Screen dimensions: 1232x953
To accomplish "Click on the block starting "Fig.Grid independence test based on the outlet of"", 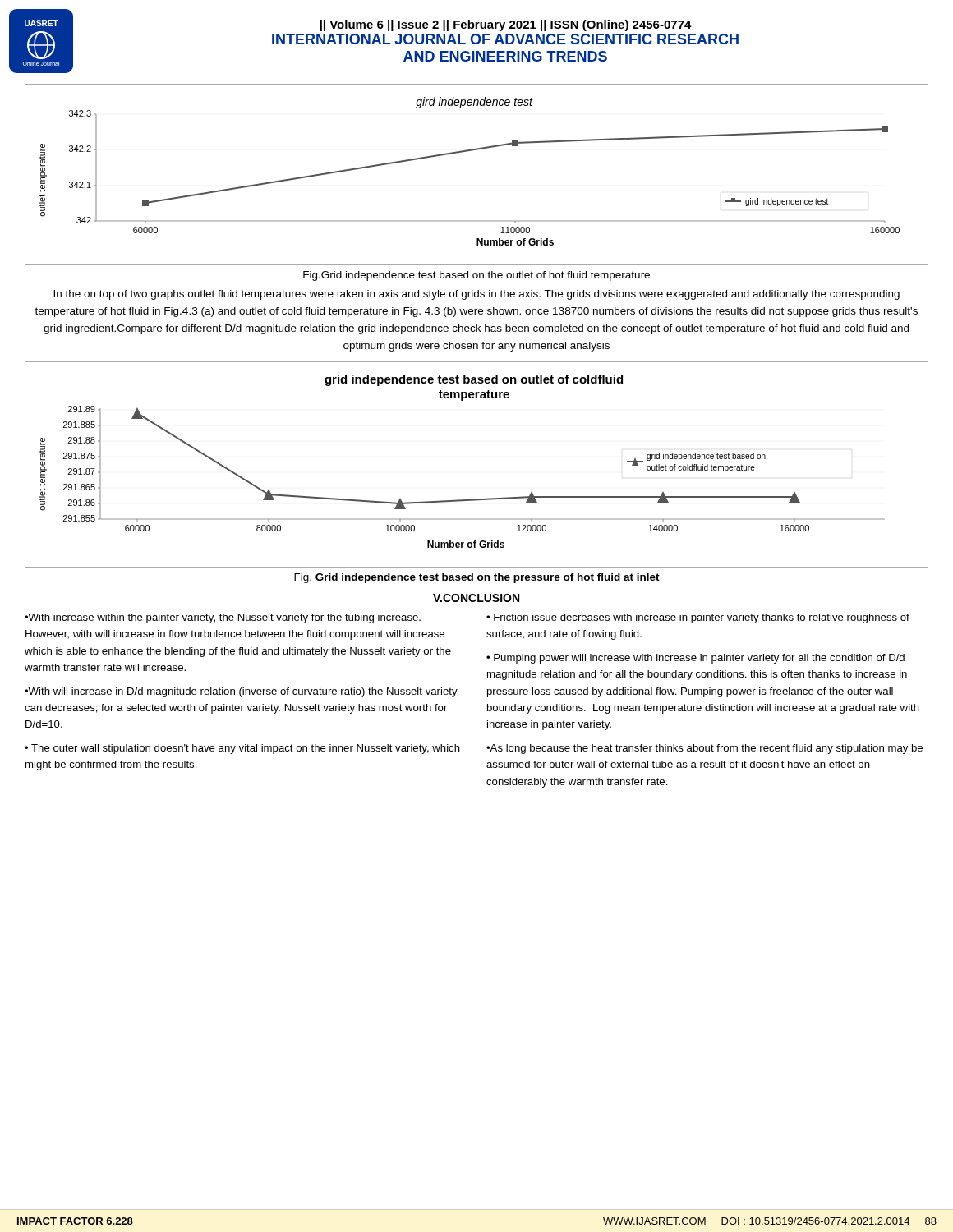I will pos(476,275).
